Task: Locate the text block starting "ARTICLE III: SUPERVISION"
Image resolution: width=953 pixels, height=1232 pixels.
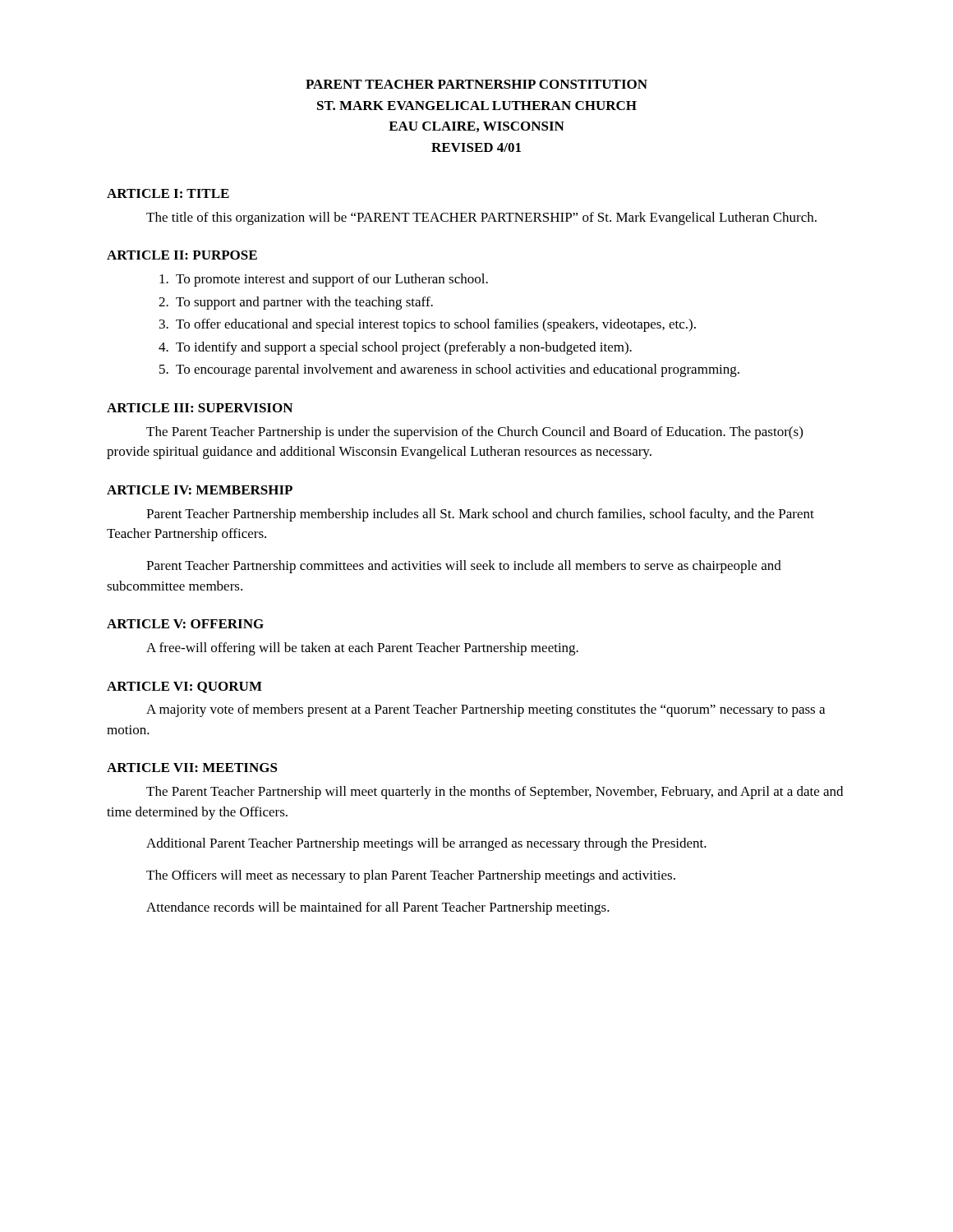Action: [200, 408]
